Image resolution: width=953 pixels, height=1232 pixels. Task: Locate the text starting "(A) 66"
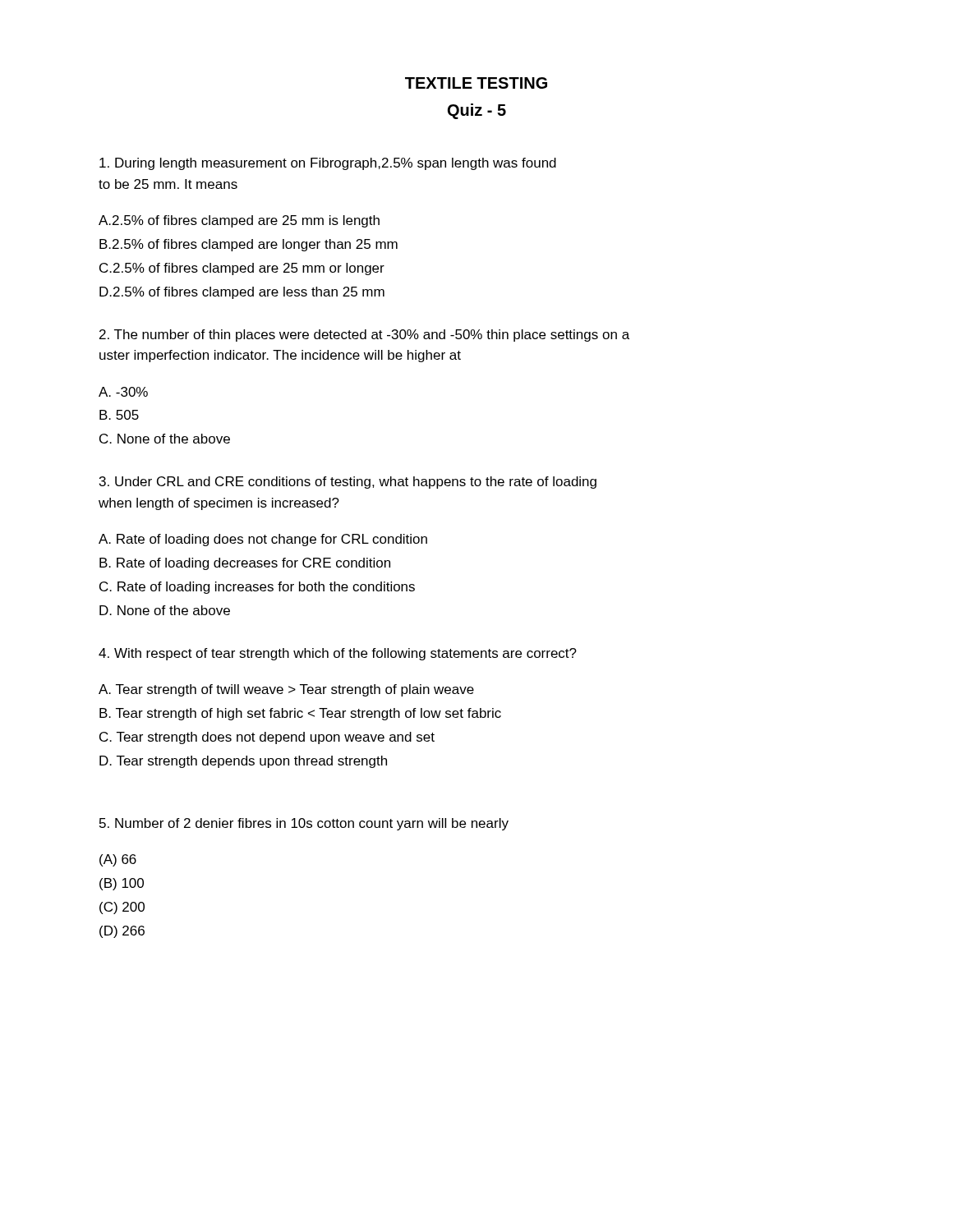[x=118, y=860]
